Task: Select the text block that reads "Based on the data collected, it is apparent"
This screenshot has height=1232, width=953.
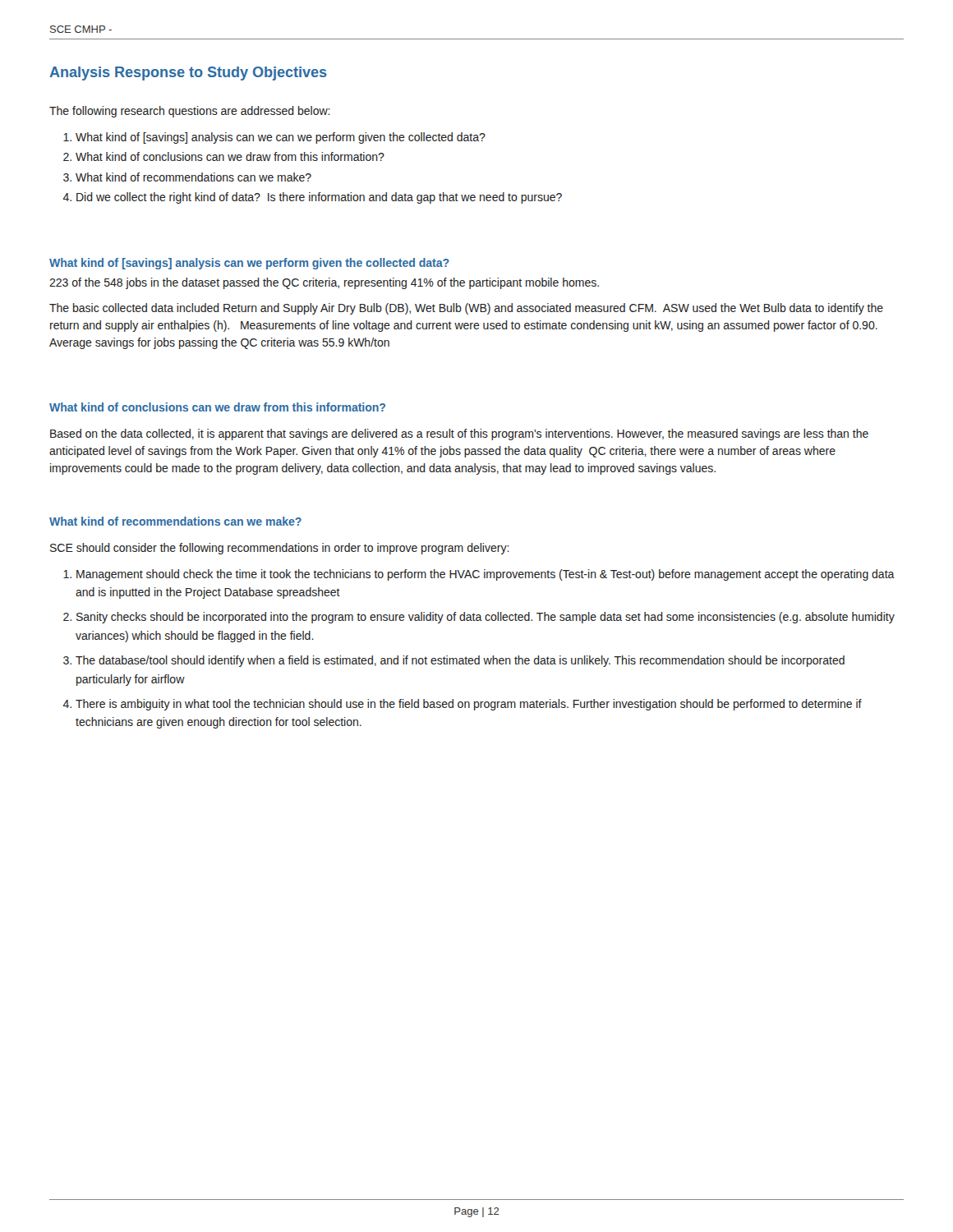Action: click(x=459, y=451)
